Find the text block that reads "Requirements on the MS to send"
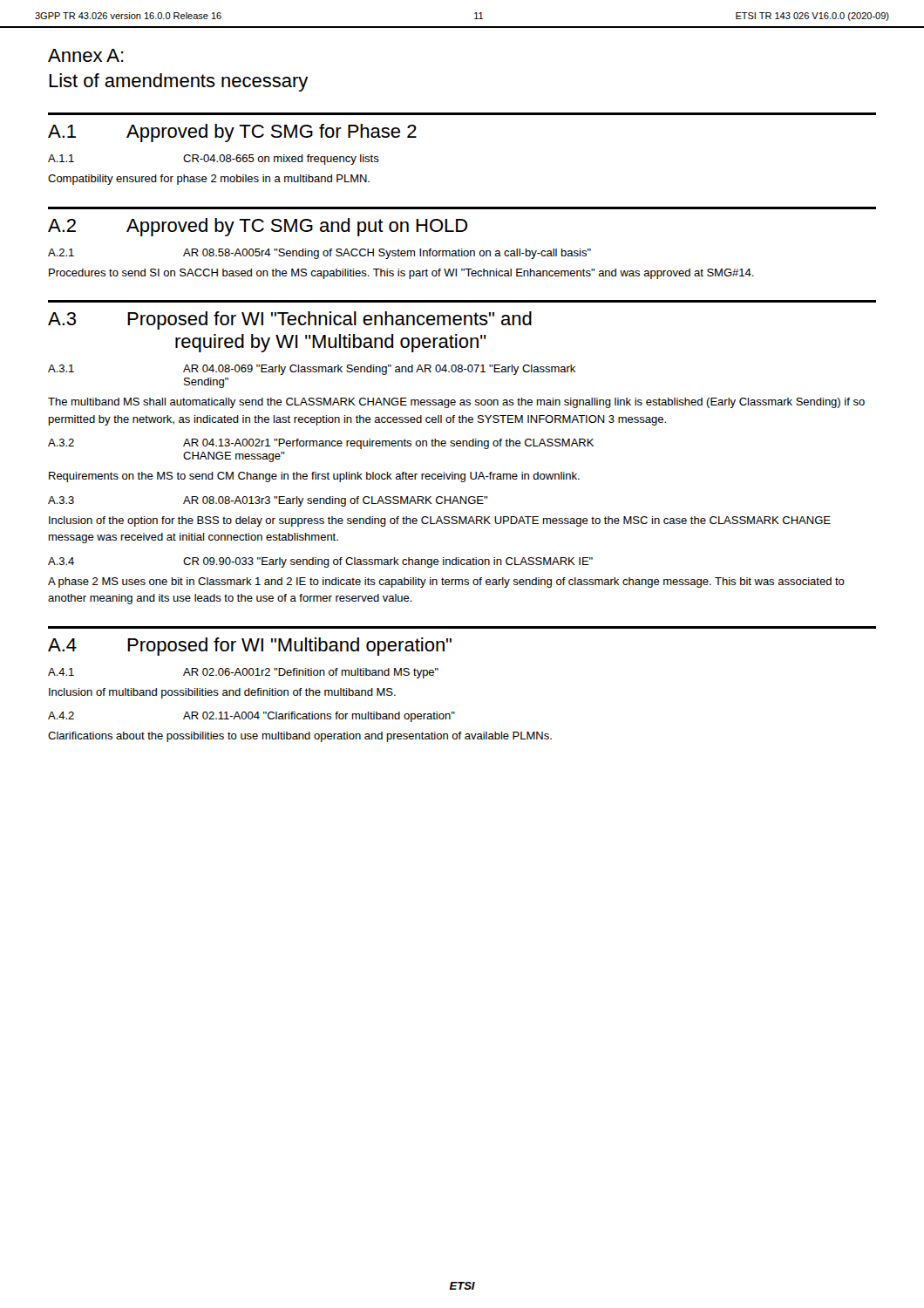Image resolution: width=924 pixels, height=1308 pixels. click(x=314, y=476)
